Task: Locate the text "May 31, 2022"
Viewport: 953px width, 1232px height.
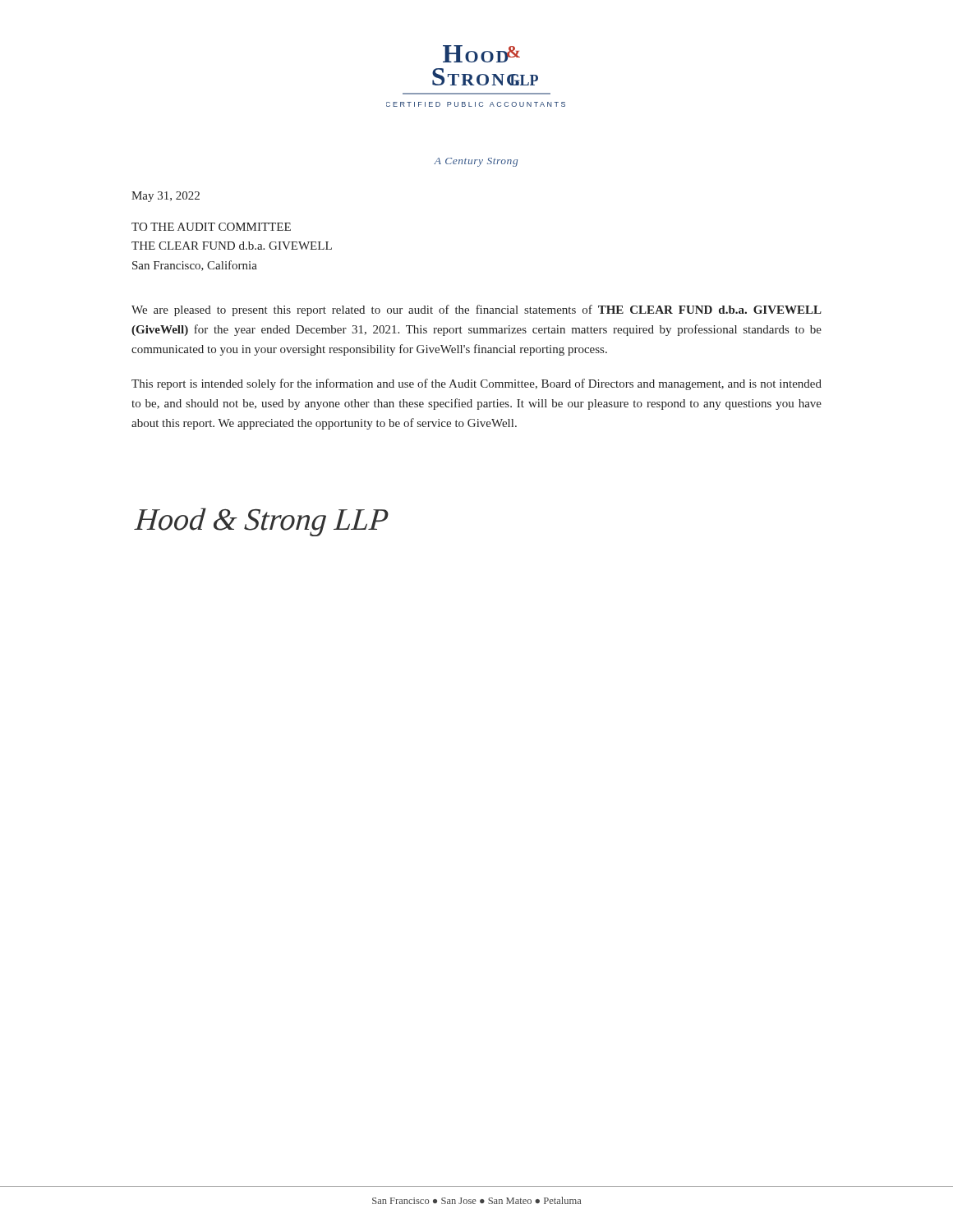Action: point(166,195)
